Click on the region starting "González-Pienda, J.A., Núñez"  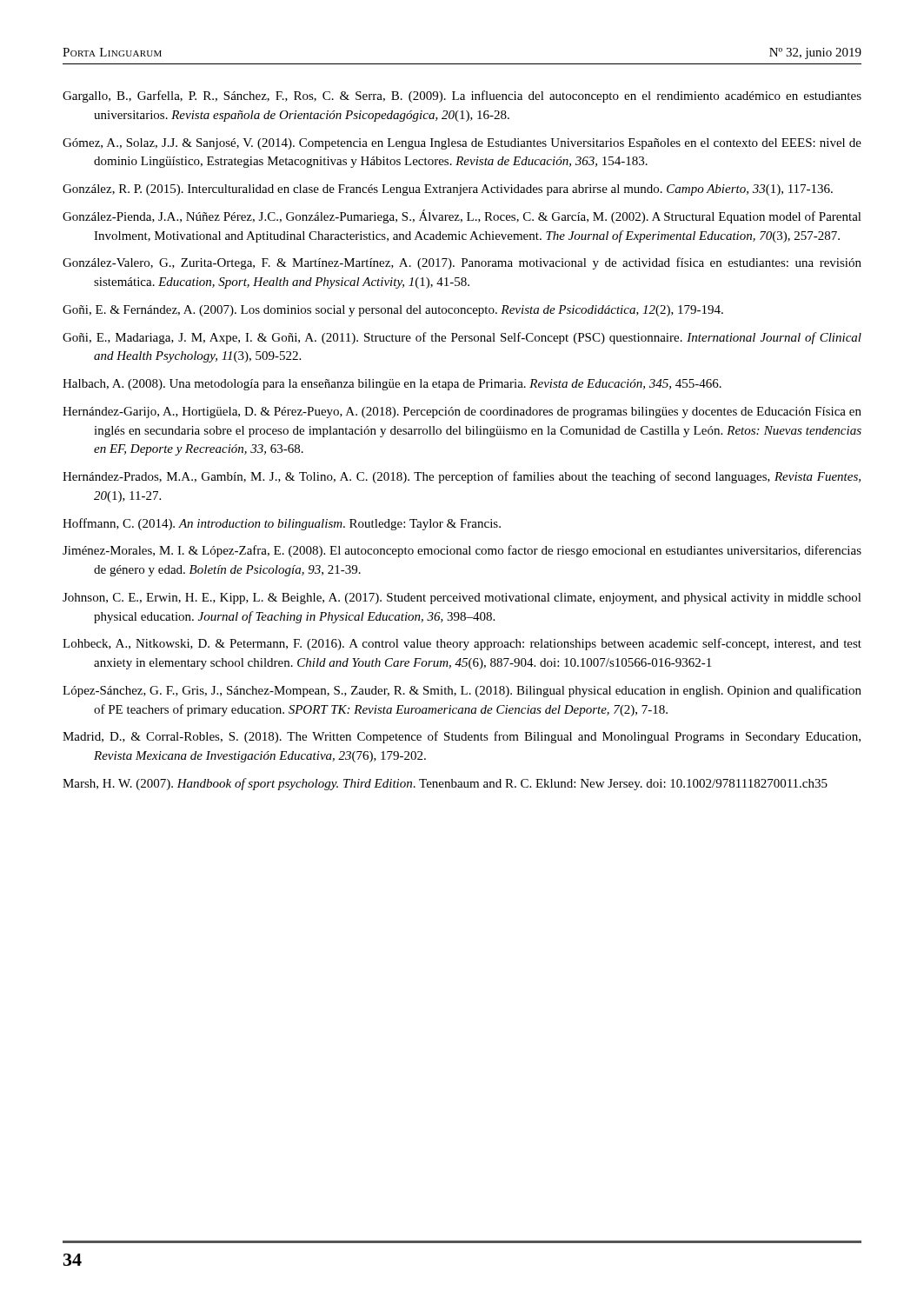point(462,226)
